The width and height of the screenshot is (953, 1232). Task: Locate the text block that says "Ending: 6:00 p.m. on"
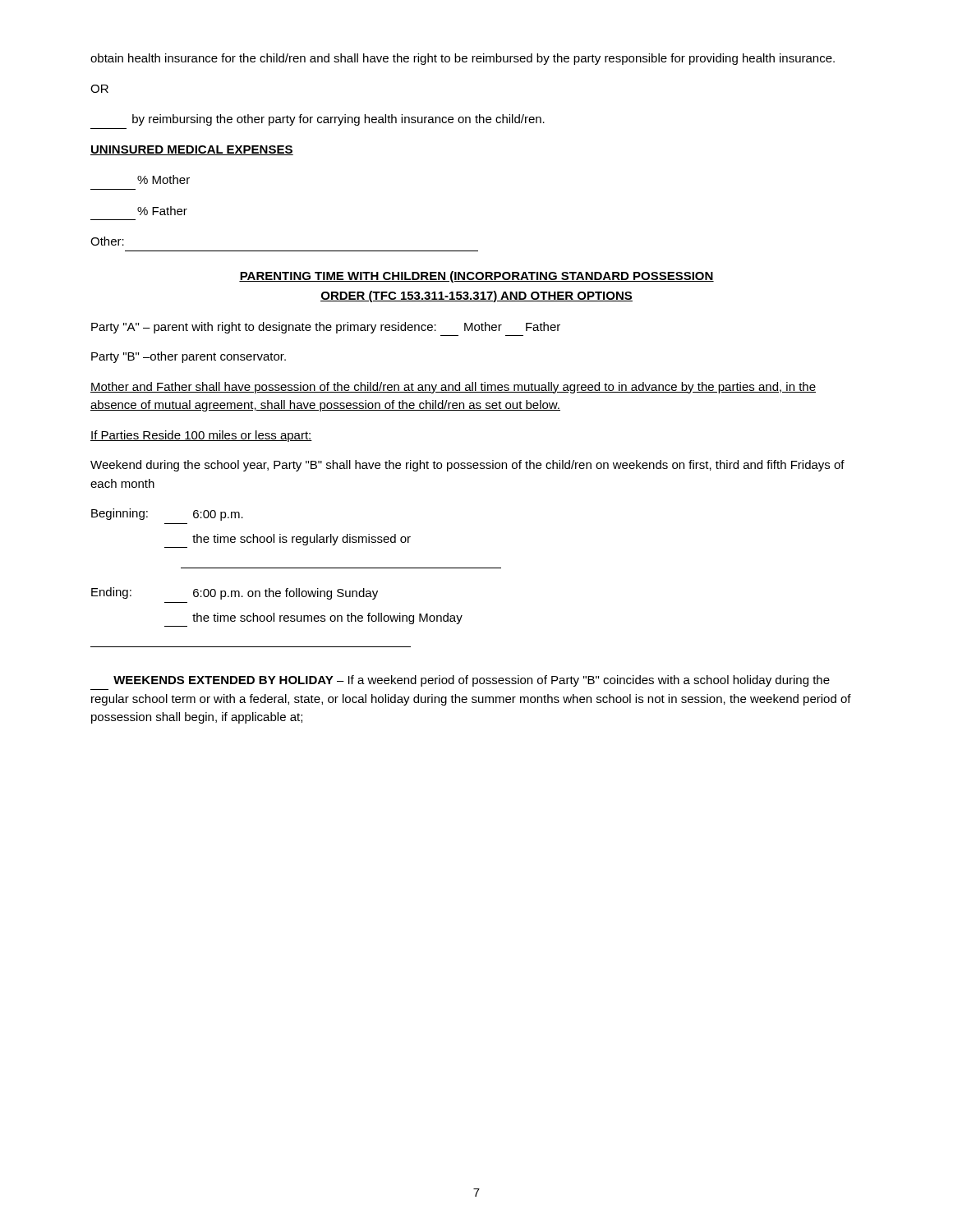coord(235,593)
